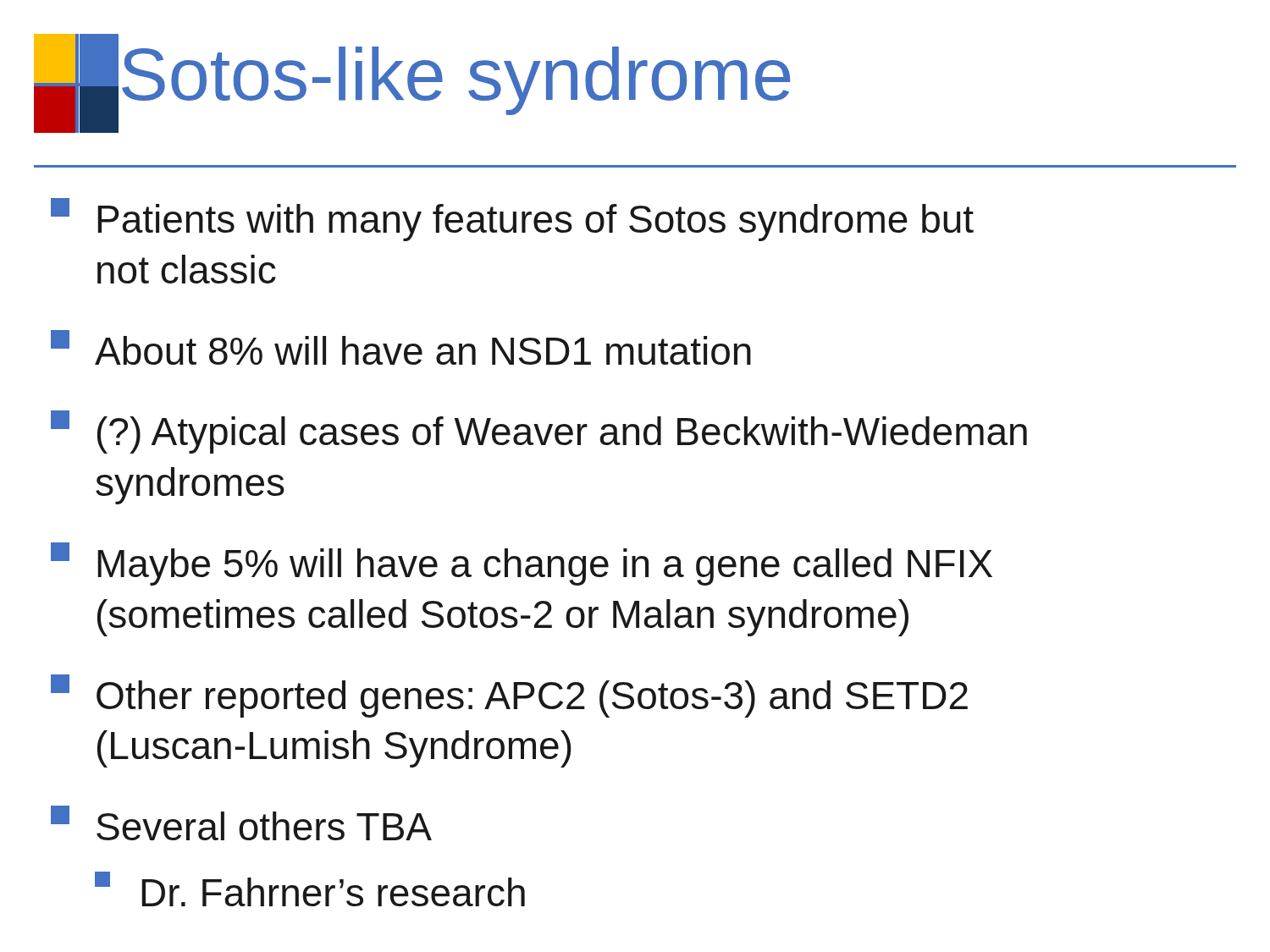
Task: Click the passage that begins "Other reported genes: APC2 (Sotos-3) and SETD2(Luscan-Lumish"
Action: 635,721
